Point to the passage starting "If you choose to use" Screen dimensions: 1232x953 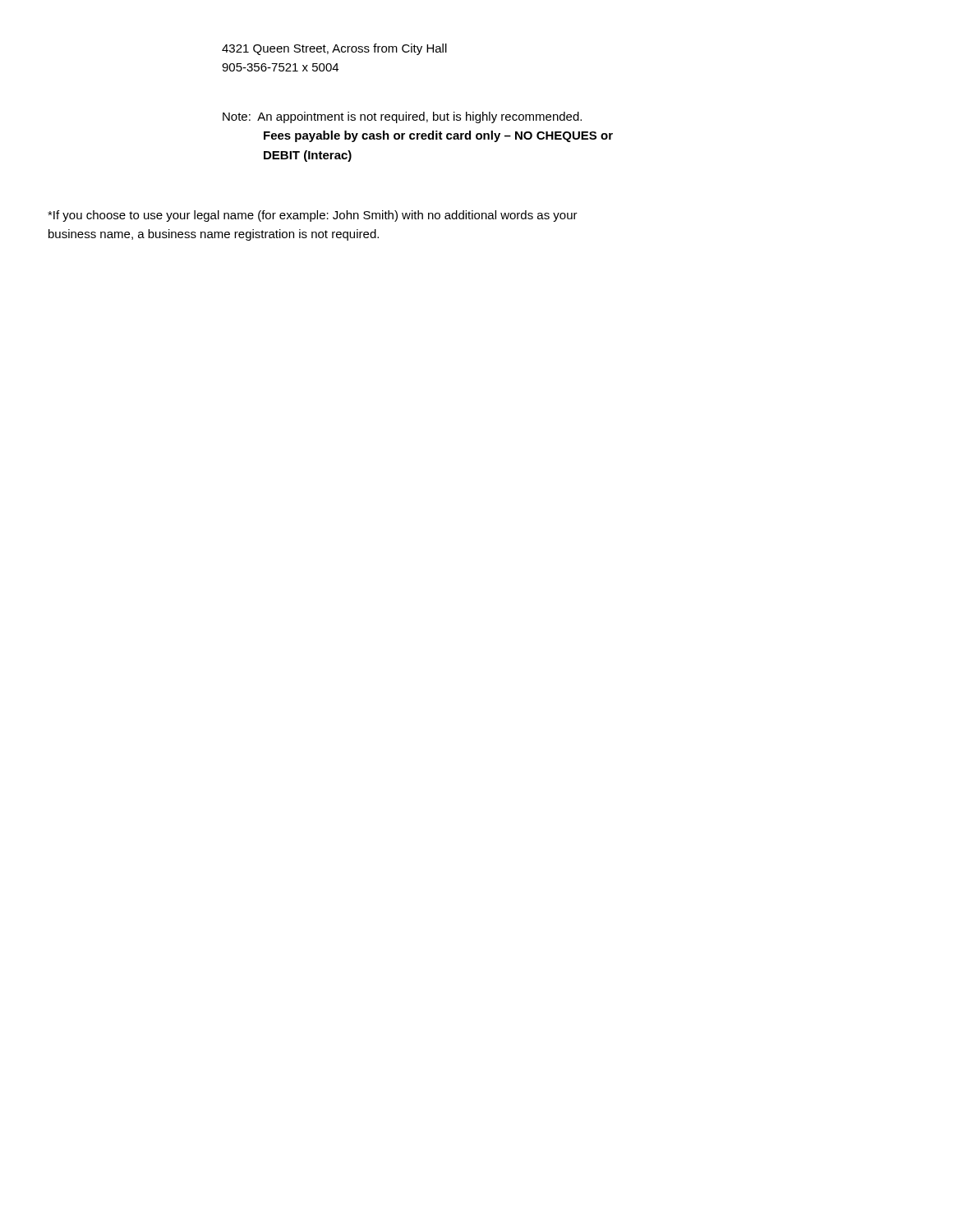(x=312, y=224)
